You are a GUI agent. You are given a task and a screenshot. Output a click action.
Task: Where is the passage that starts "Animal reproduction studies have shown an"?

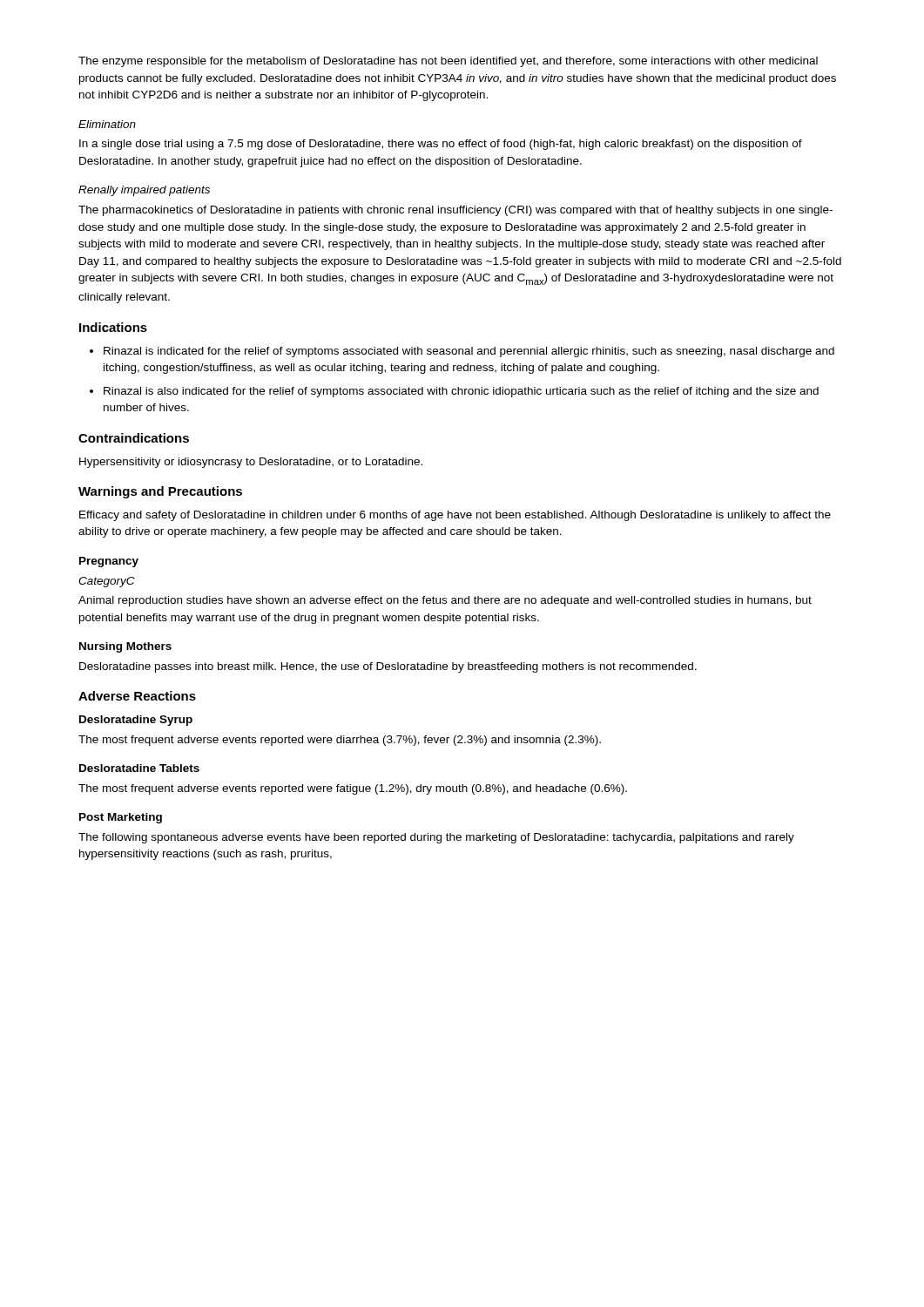pyautogui.click(x=462, y=609)
